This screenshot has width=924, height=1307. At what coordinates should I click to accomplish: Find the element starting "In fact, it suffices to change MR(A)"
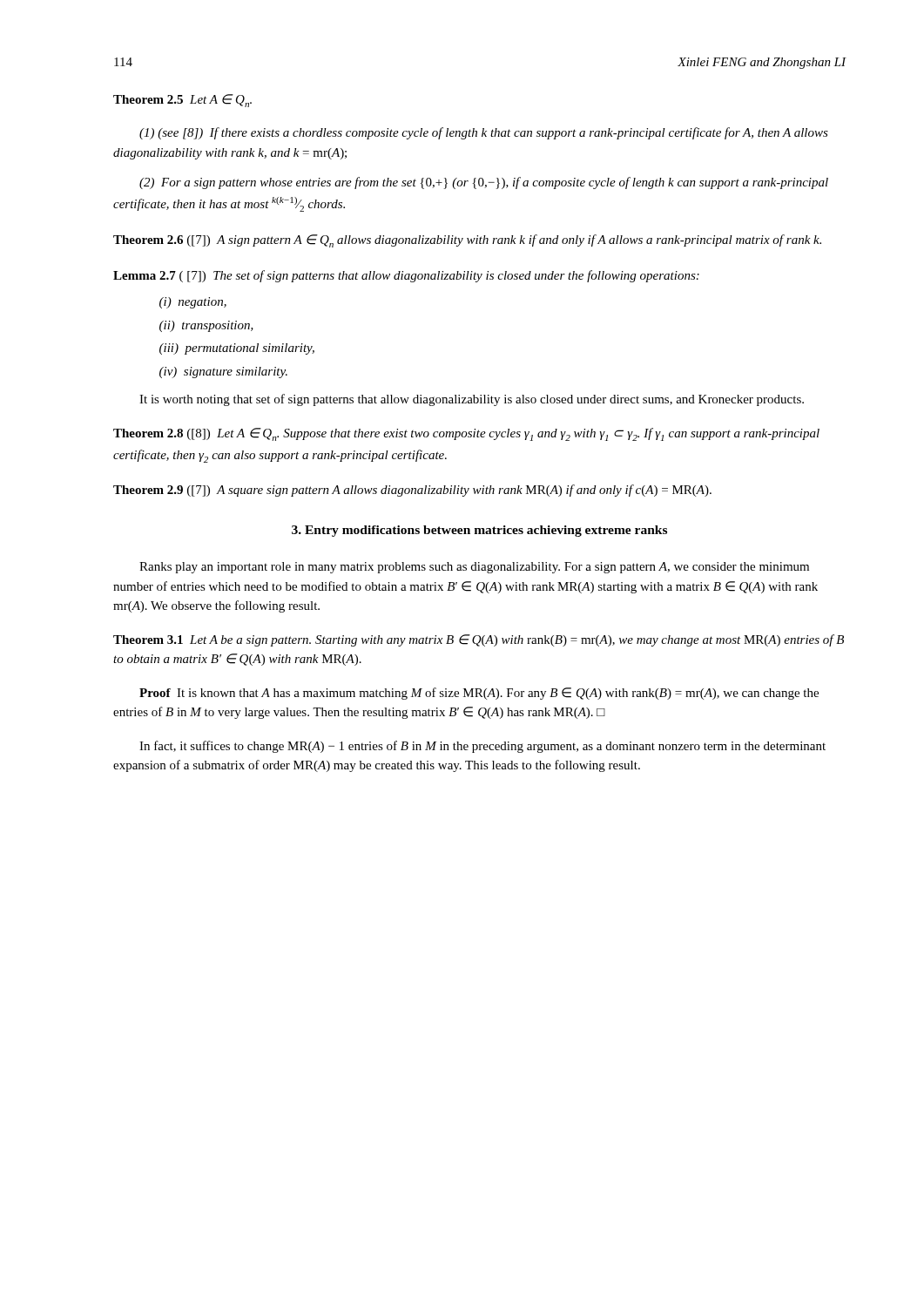pos(469,755)
